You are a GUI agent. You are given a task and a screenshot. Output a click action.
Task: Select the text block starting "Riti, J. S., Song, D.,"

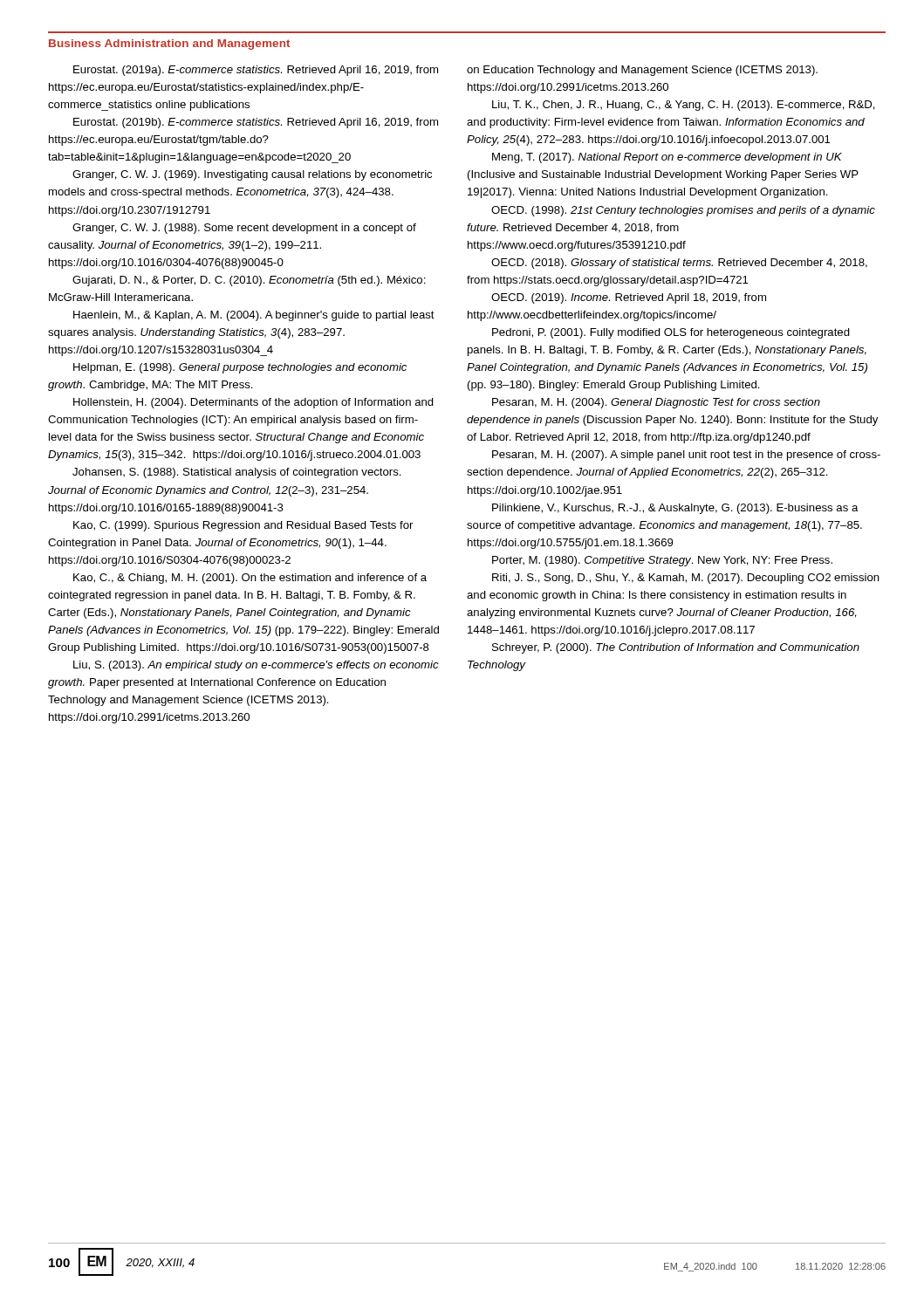tap(673, 603)
